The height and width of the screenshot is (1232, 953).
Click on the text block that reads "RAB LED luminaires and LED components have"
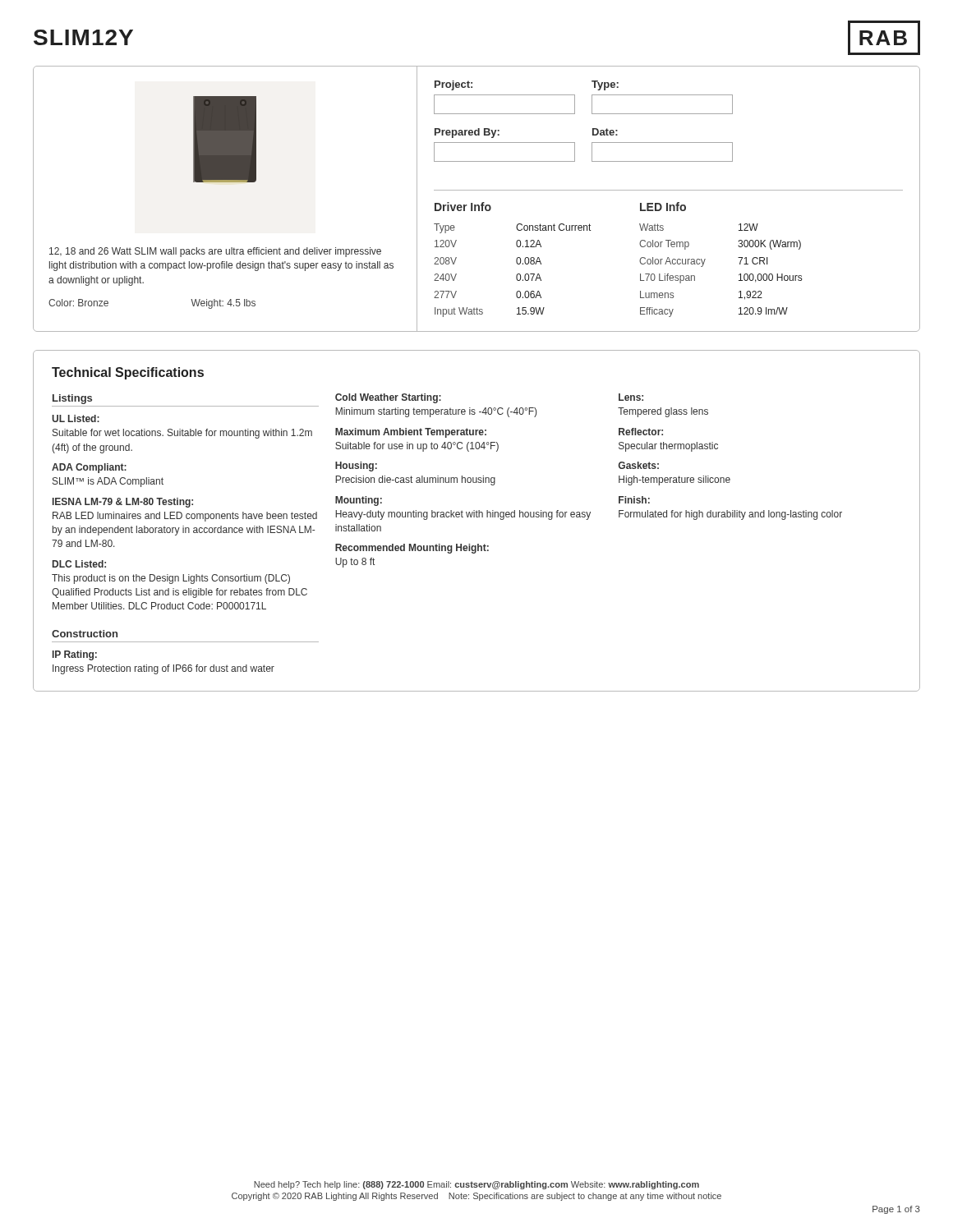[x=185, y=530]
